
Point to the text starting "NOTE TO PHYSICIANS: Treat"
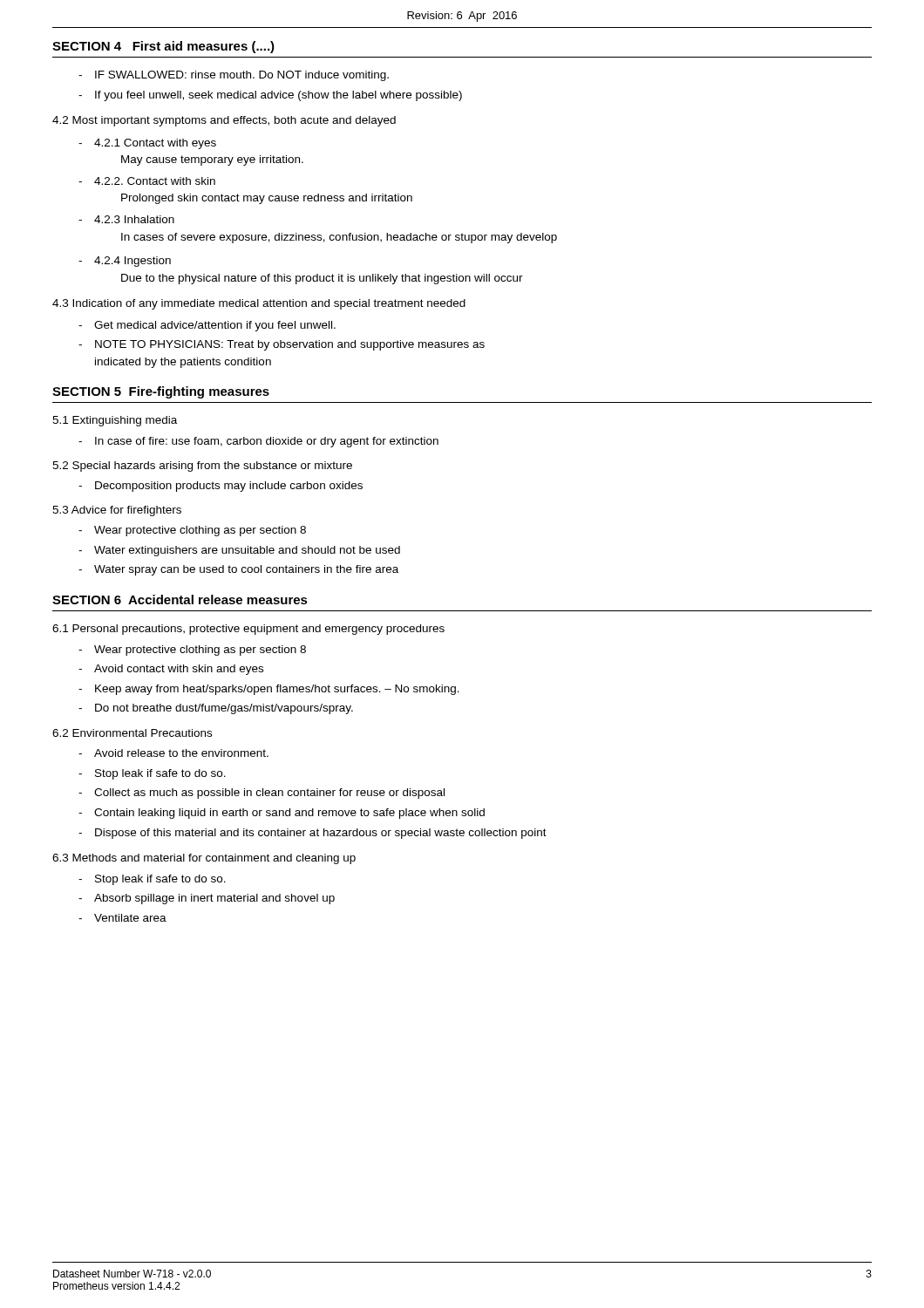coord(289,353)
